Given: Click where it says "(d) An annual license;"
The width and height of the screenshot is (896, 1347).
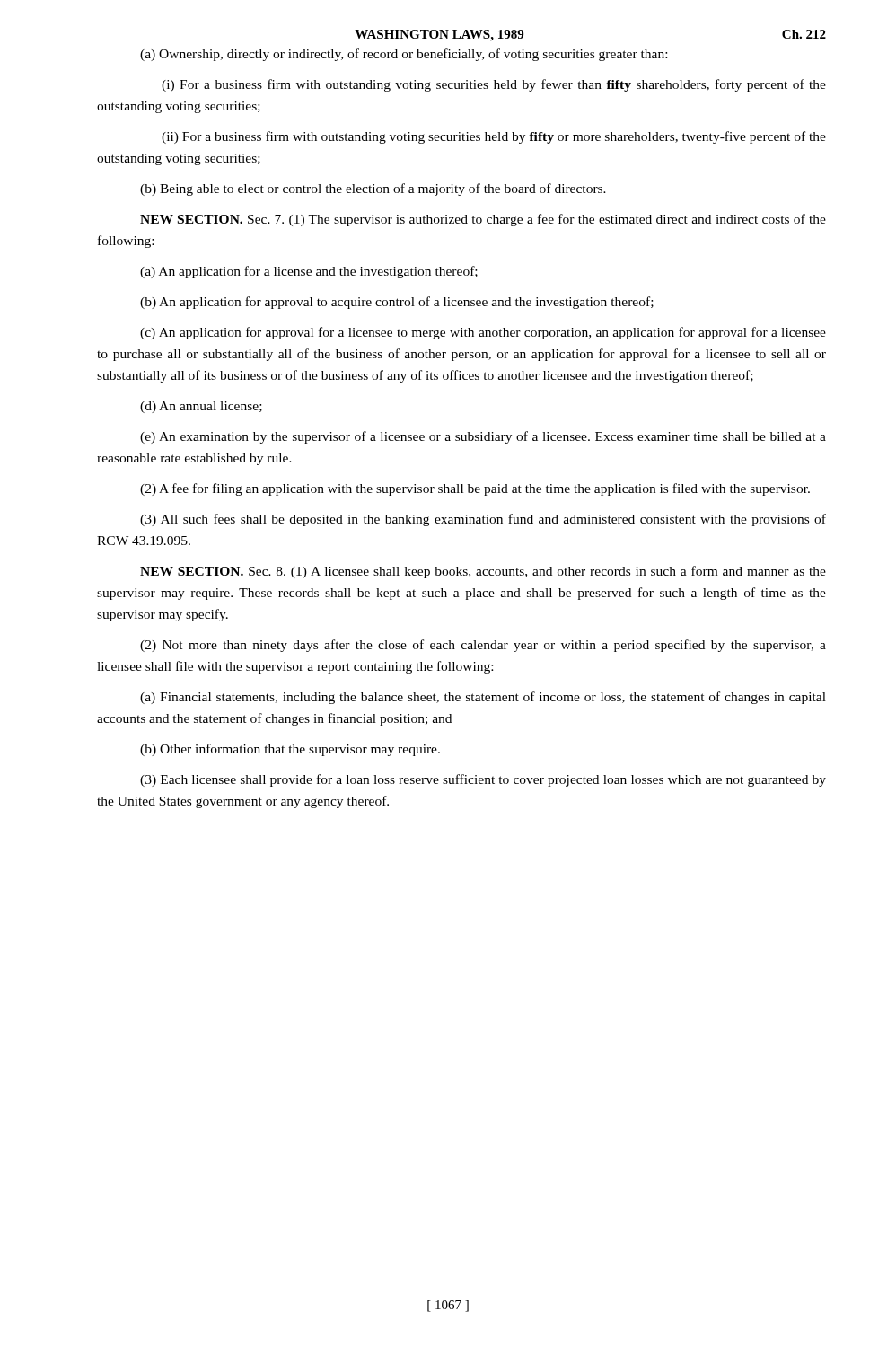Looking at the screenshot, I should [201, 407].
